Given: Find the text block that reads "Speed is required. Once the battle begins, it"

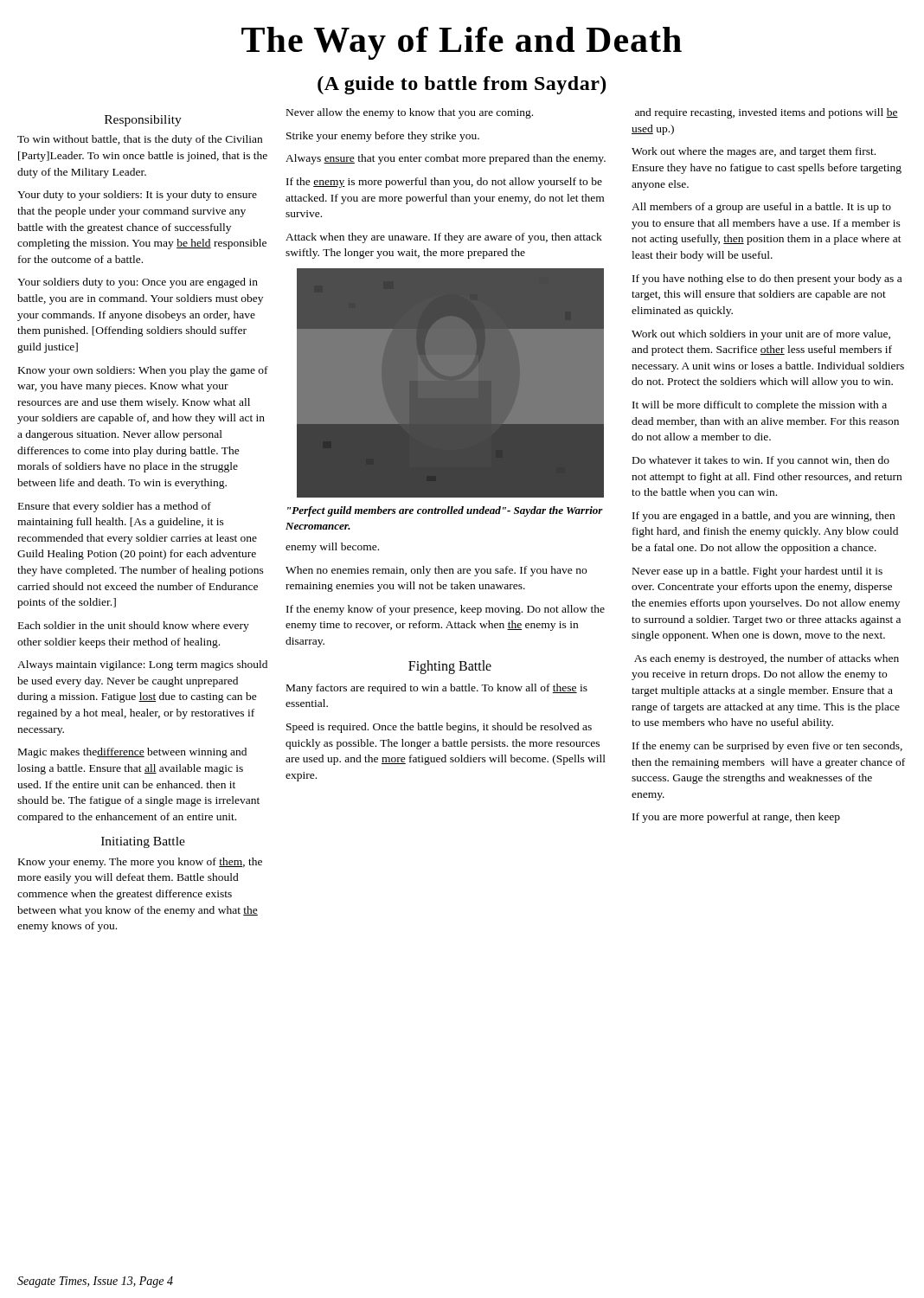Looking at the screenshot, I should click(x=446, y=751).
